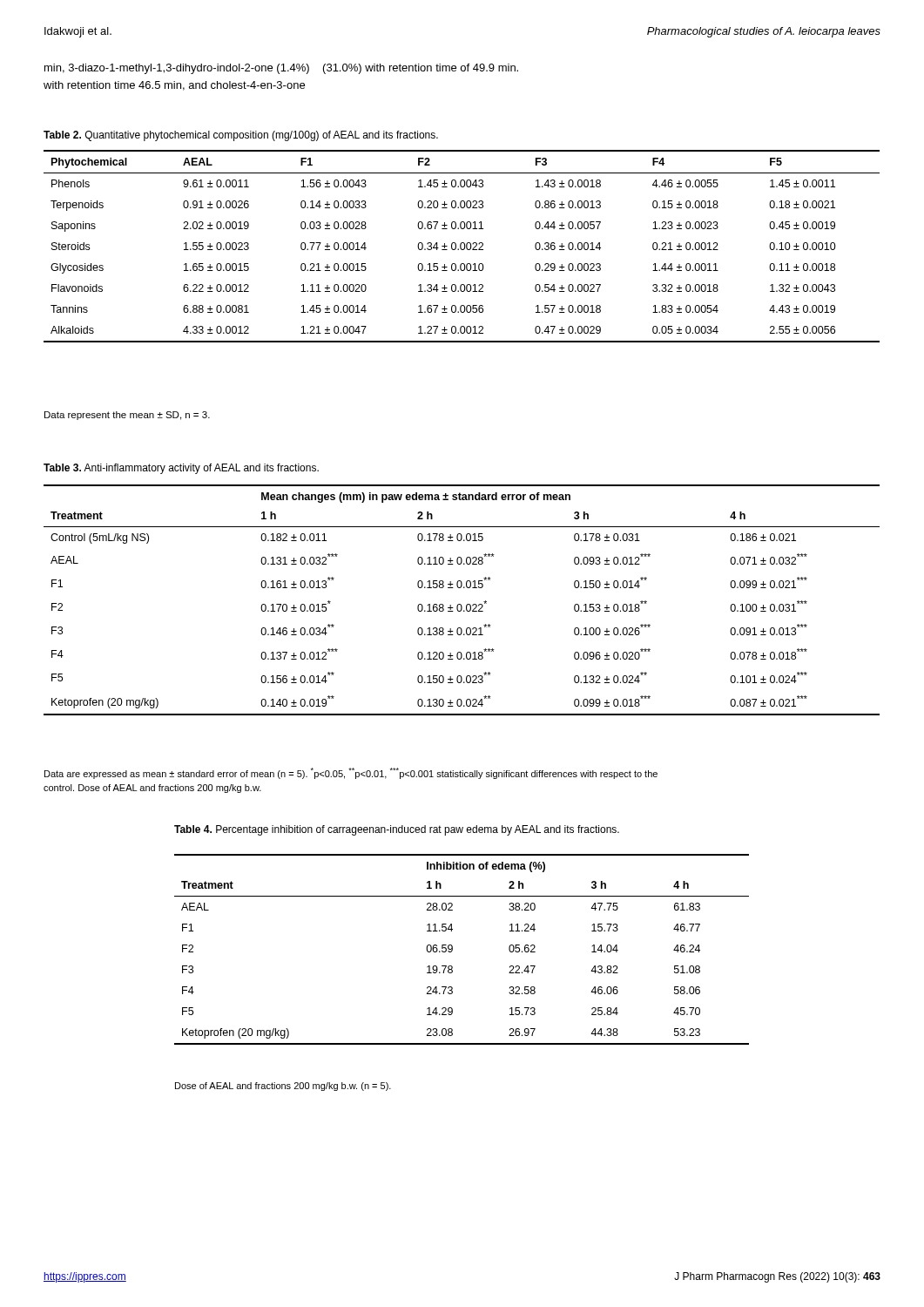Navigate to the text starting "Table 4. Percentage"
924x1307 pixels.
(x=397, y=829)
